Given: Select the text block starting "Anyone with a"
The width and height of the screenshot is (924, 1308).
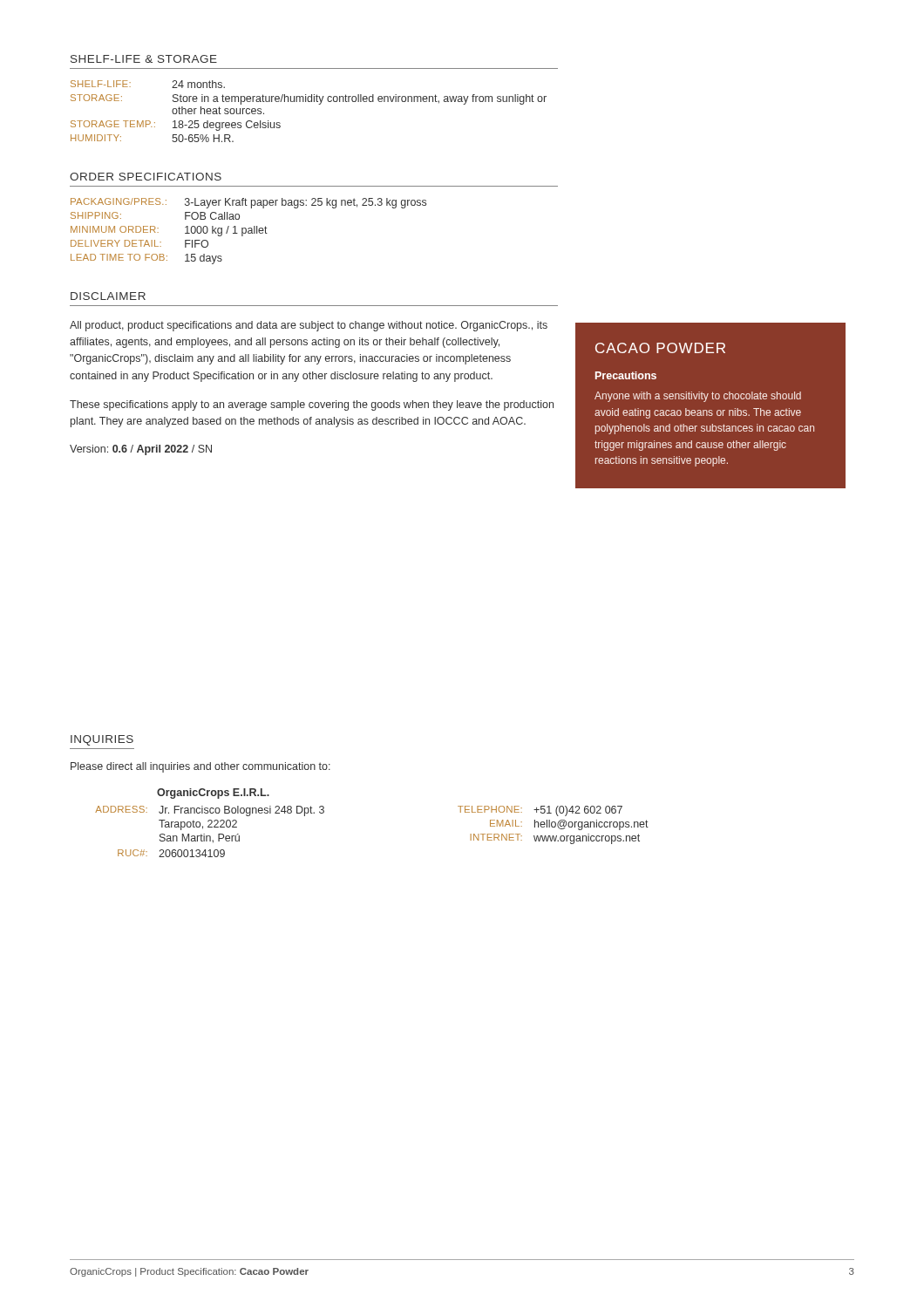Looking at the screenshot, I should pyautogui.click(x=710, y=429).
